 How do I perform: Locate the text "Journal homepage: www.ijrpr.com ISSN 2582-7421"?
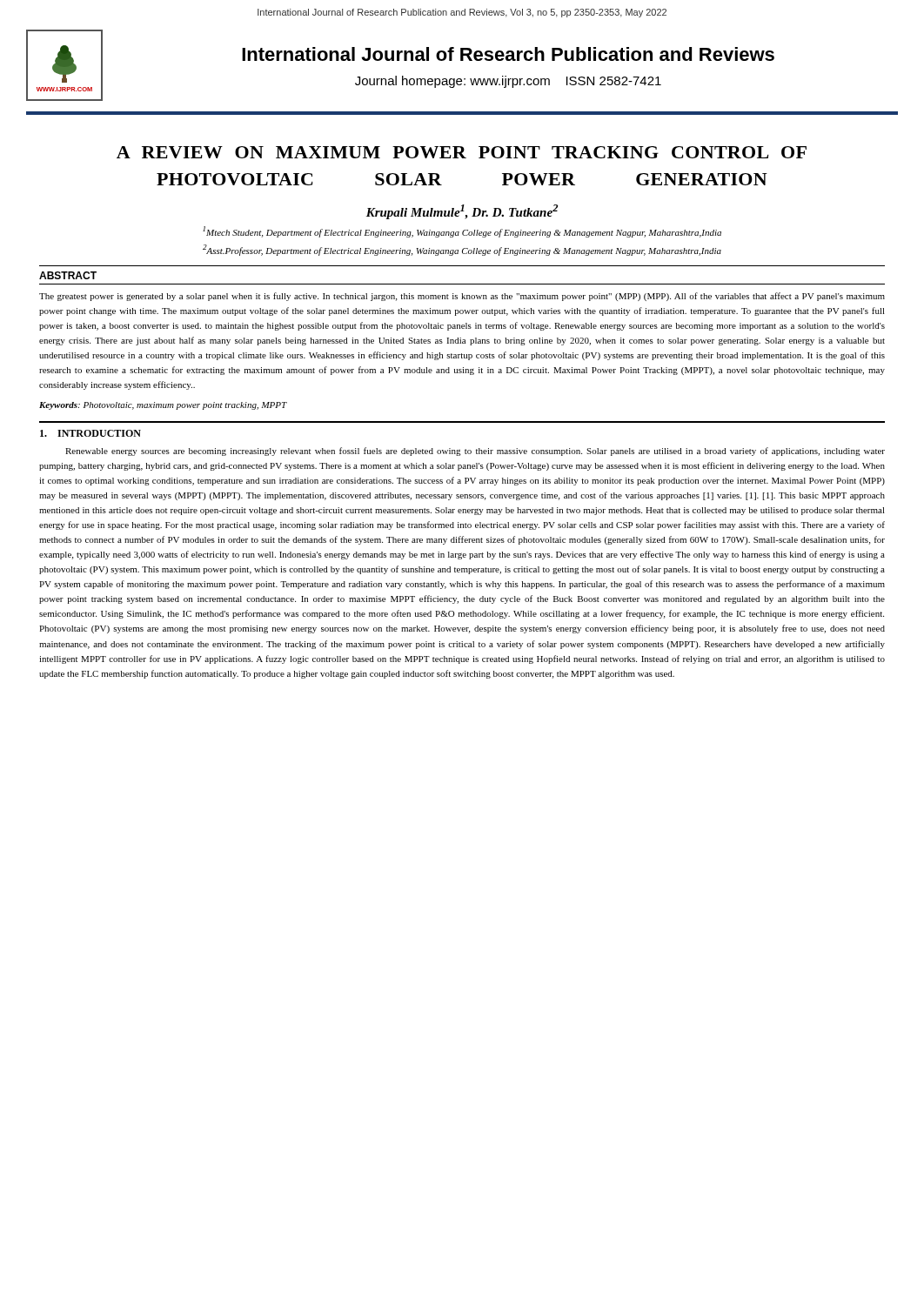coord(508,80)
